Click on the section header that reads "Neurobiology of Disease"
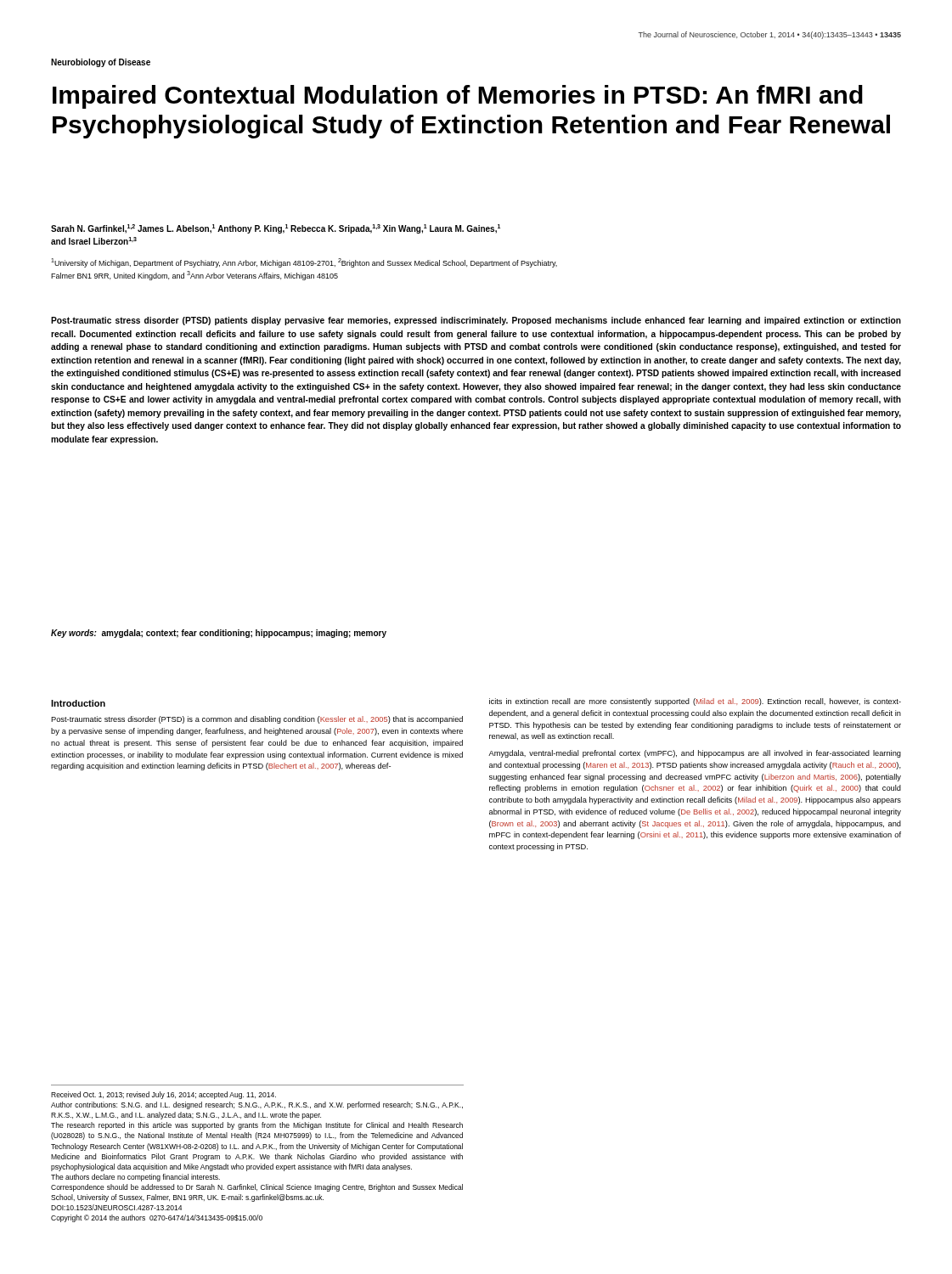 click(101, 62)
